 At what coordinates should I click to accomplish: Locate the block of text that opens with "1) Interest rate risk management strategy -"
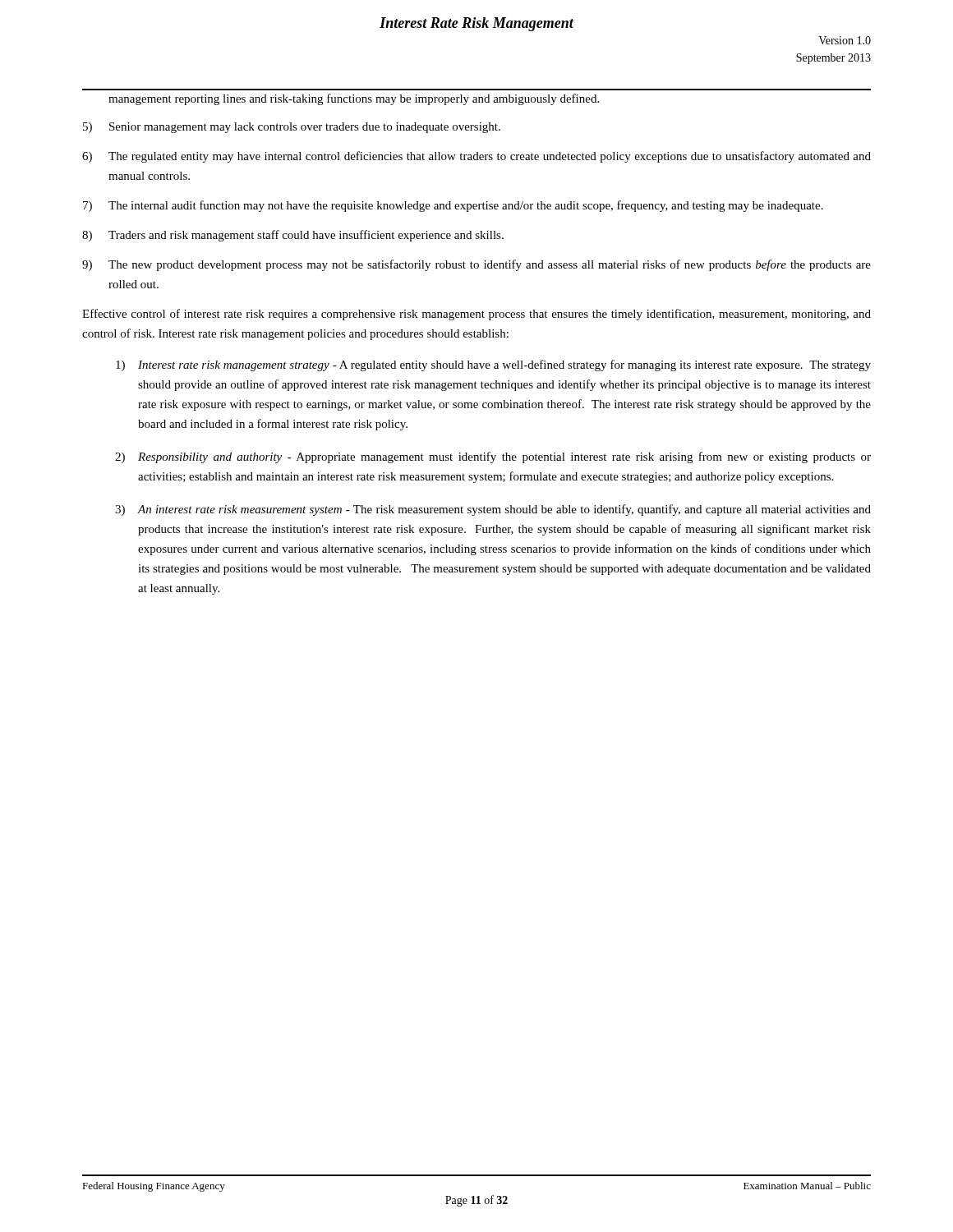click(x=493, y=394)
